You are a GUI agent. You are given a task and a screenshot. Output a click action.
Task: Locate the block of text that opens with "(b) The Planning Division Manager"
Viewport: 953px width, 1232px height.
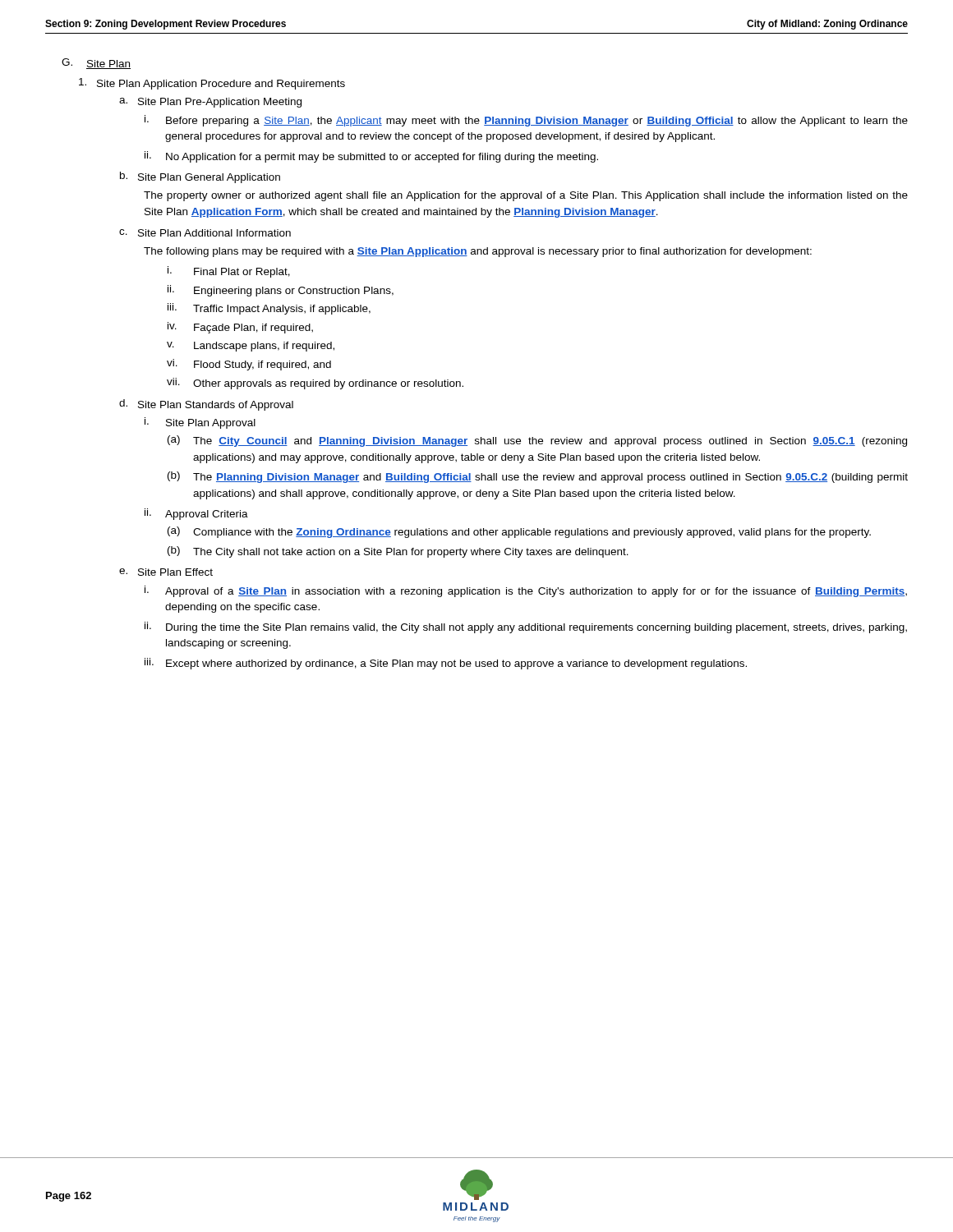tap(537, 485)
